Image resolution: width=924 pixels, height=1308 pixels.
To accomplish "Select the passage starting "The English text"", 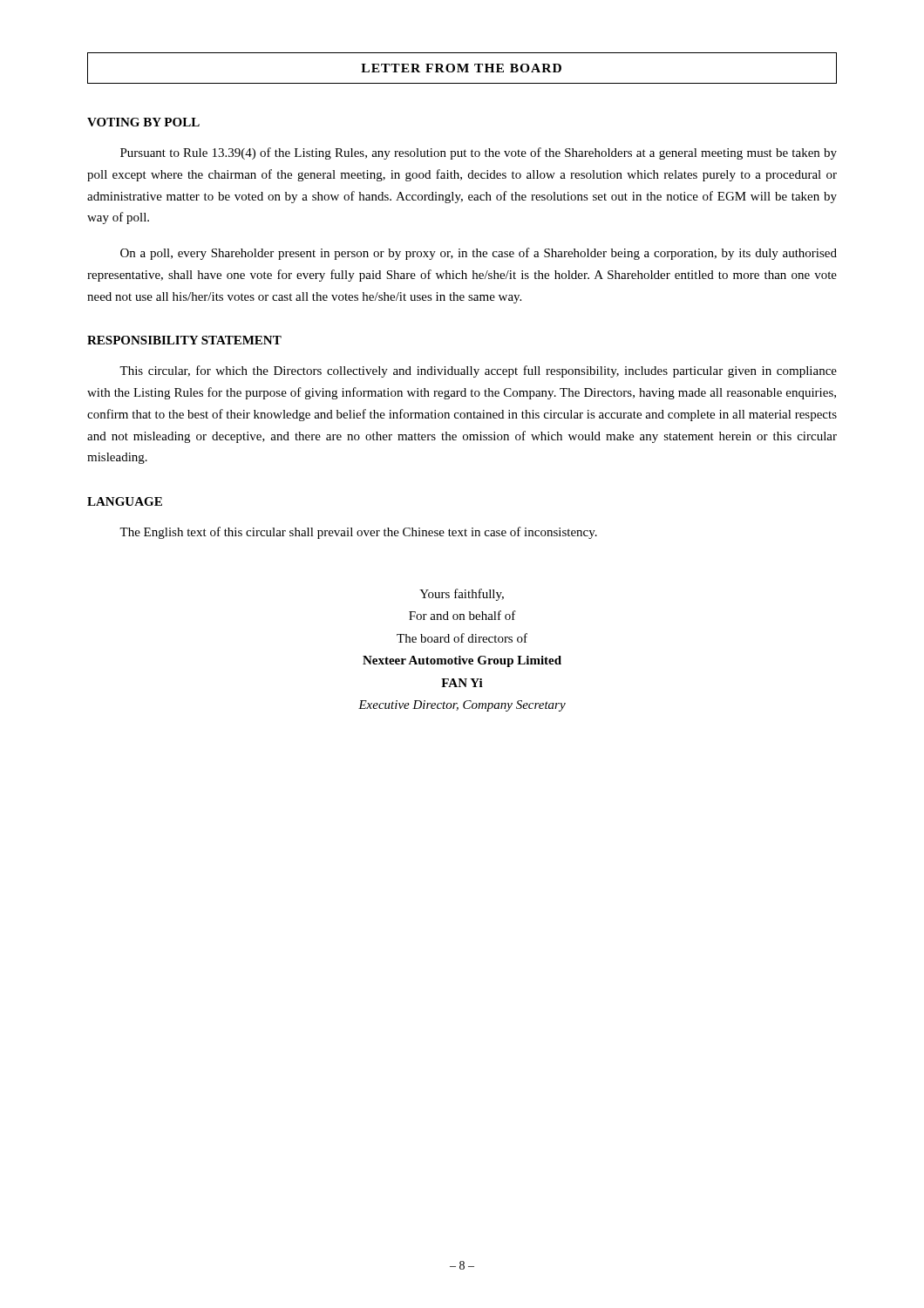I will (462, 532).
